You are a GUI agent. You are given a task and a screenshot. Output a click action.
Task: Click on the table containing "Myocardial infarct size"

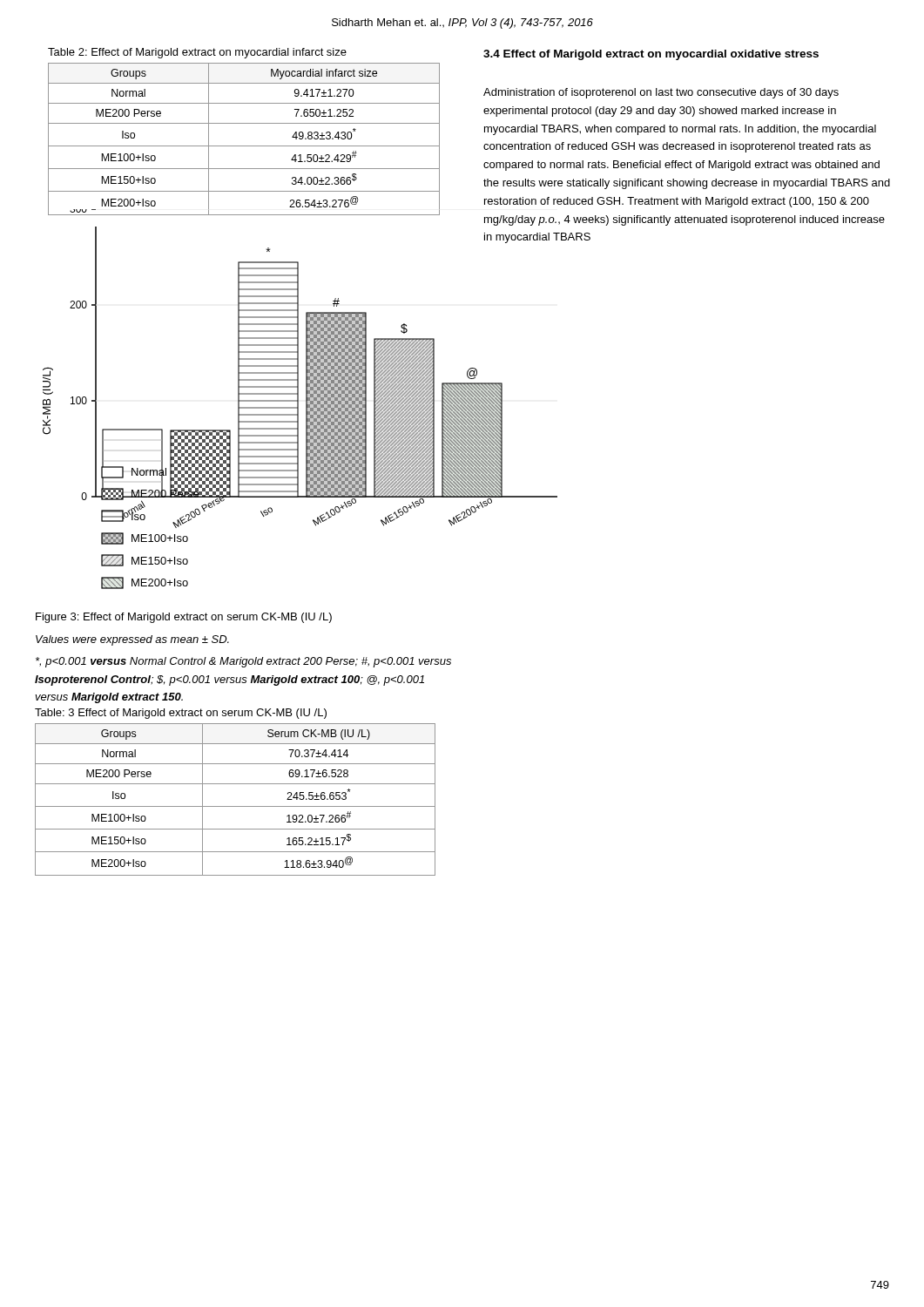(244, 139)
